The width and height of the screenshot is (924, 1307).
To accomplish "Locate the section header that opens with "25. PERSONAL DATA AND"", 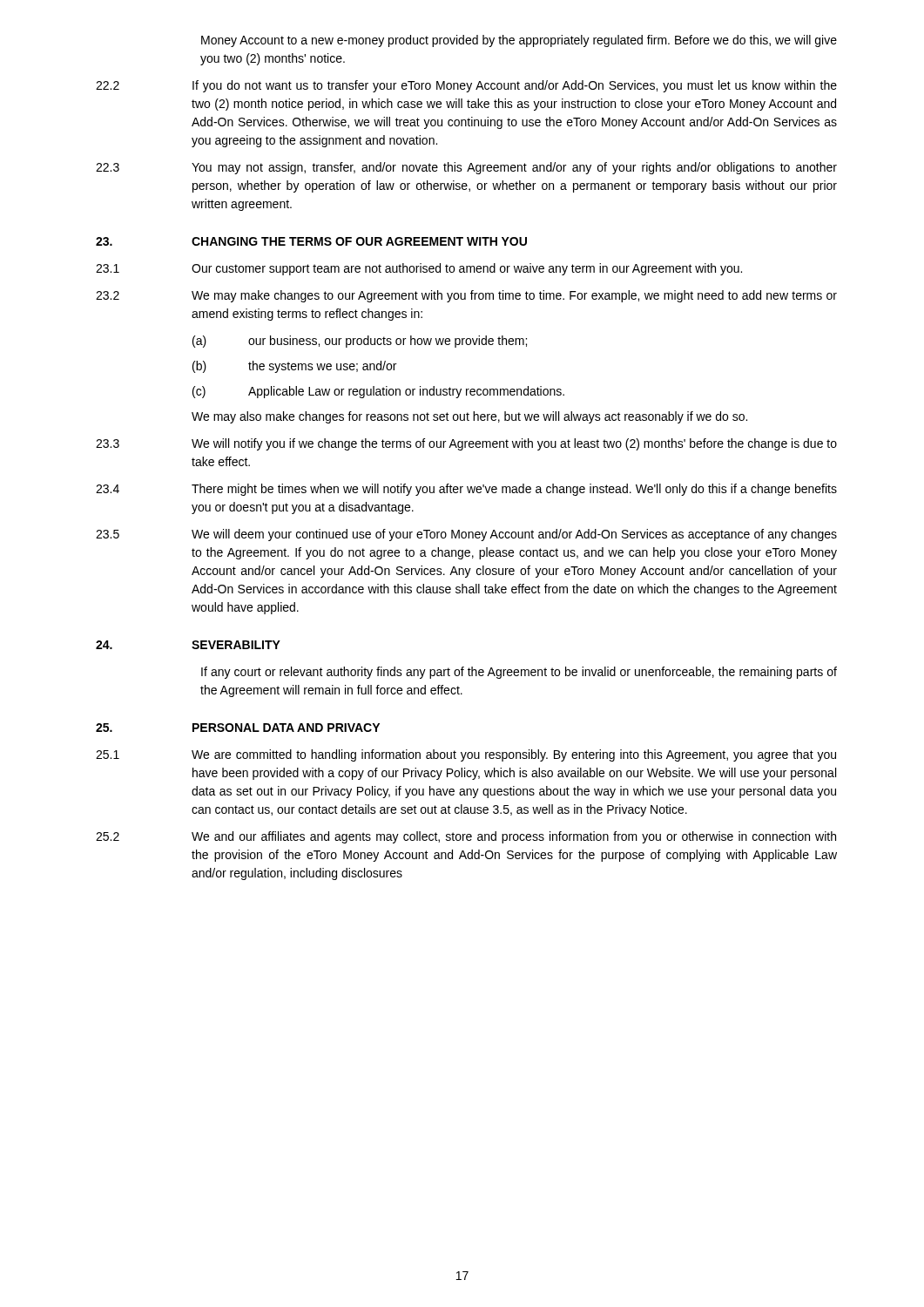I will [x=238, y=728].
